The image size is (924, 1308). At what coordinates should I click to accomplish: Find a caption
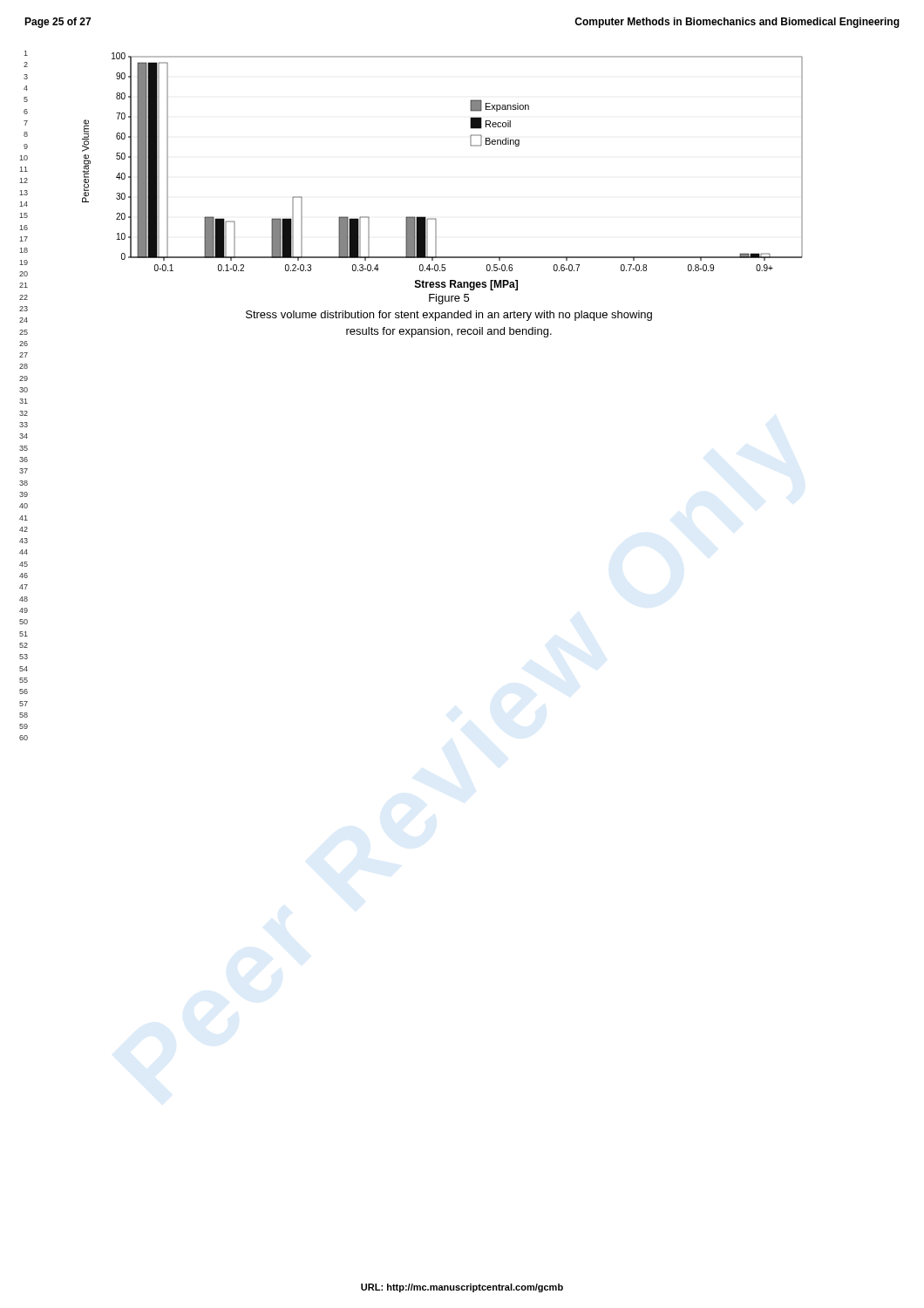pyautogui.click(x=449, y=314)
